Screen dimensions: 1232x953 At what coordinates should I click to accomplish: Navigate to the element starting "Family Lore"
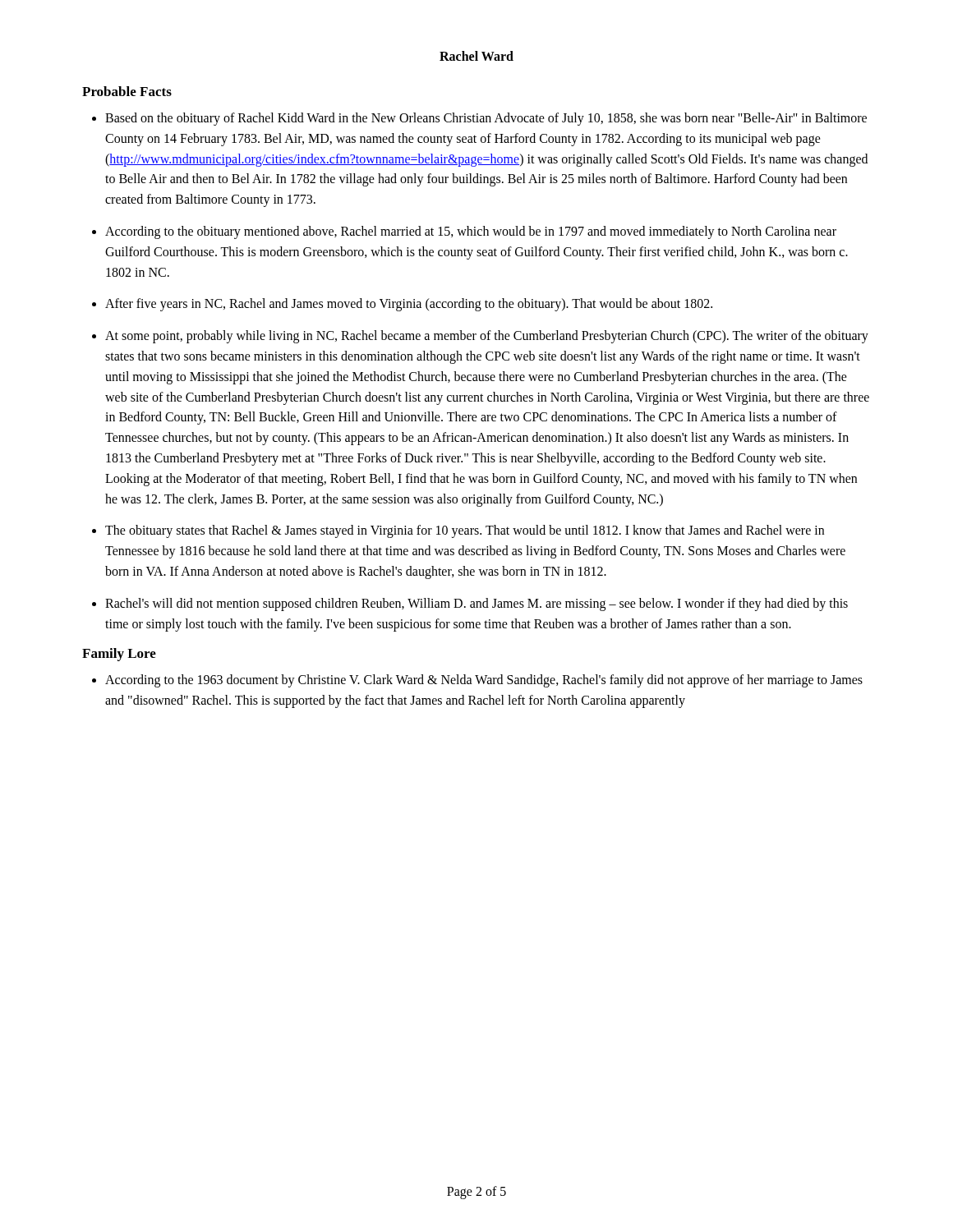[119, 654]
